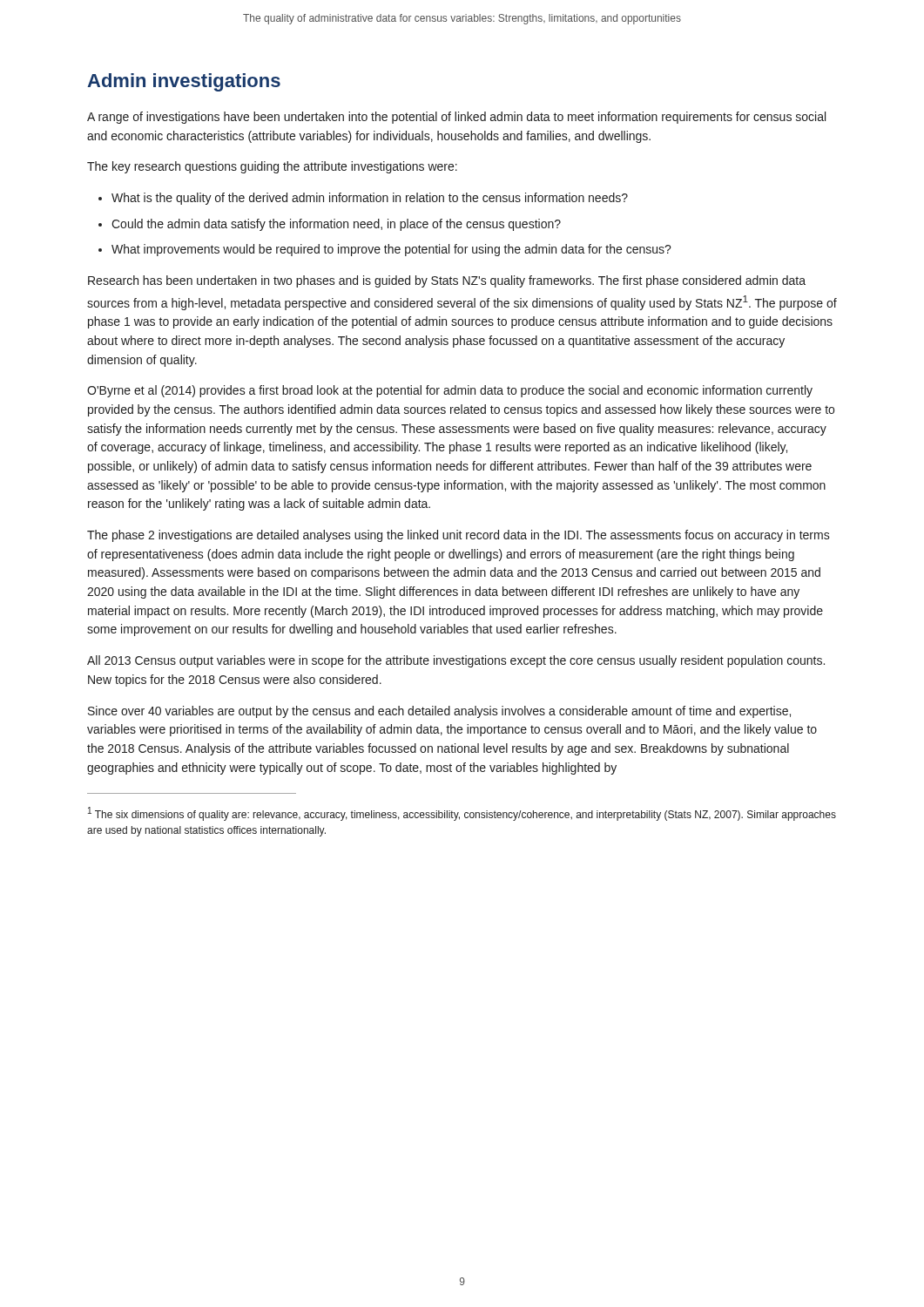Click on the block starting "All 2013 Census output variables were in"
Image resolution: width=924 pixels, height=1307 pixels.
point(462,671)
